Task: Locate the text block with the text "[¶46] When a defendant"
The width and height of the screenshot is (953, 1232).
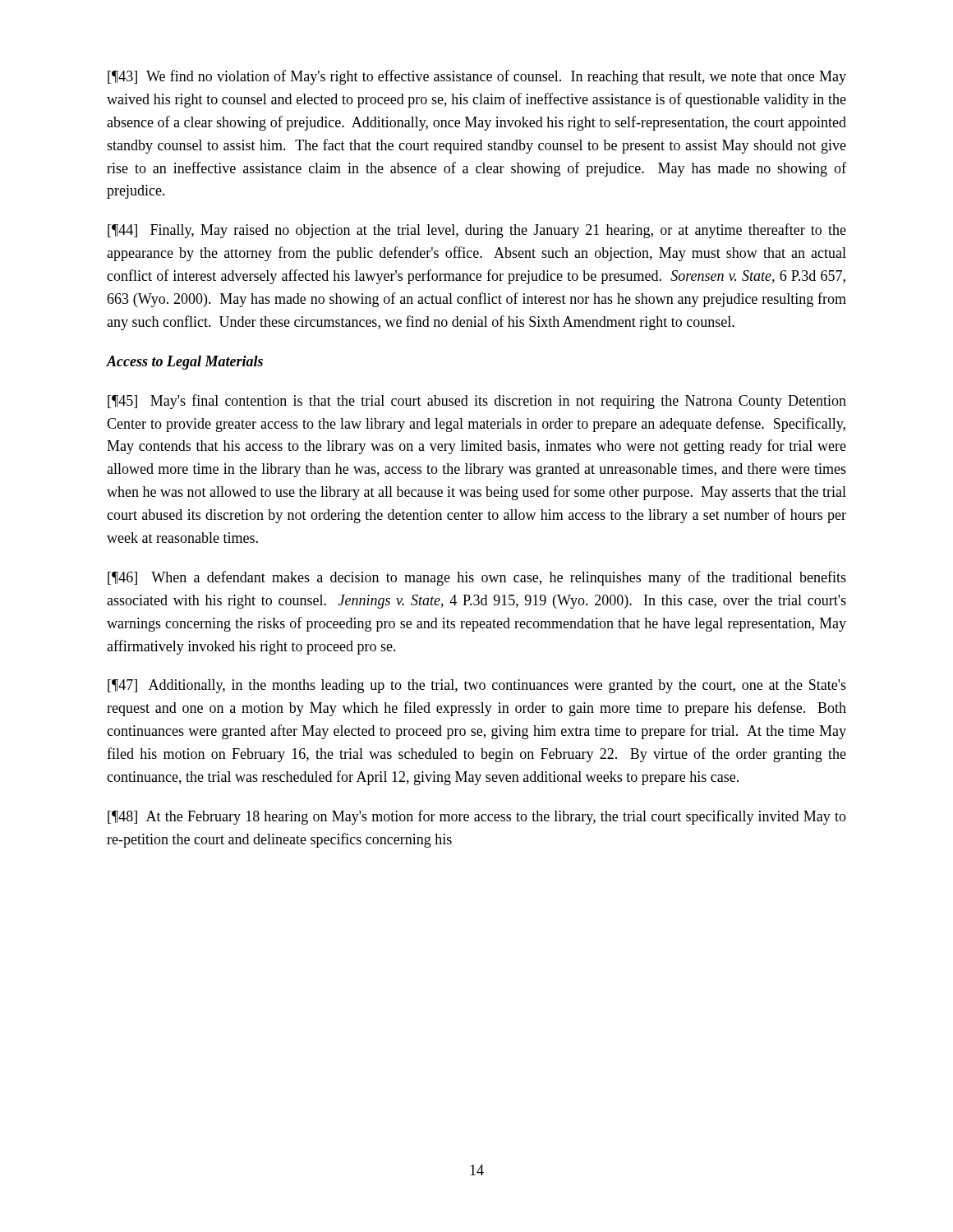Action: [476, 612]
